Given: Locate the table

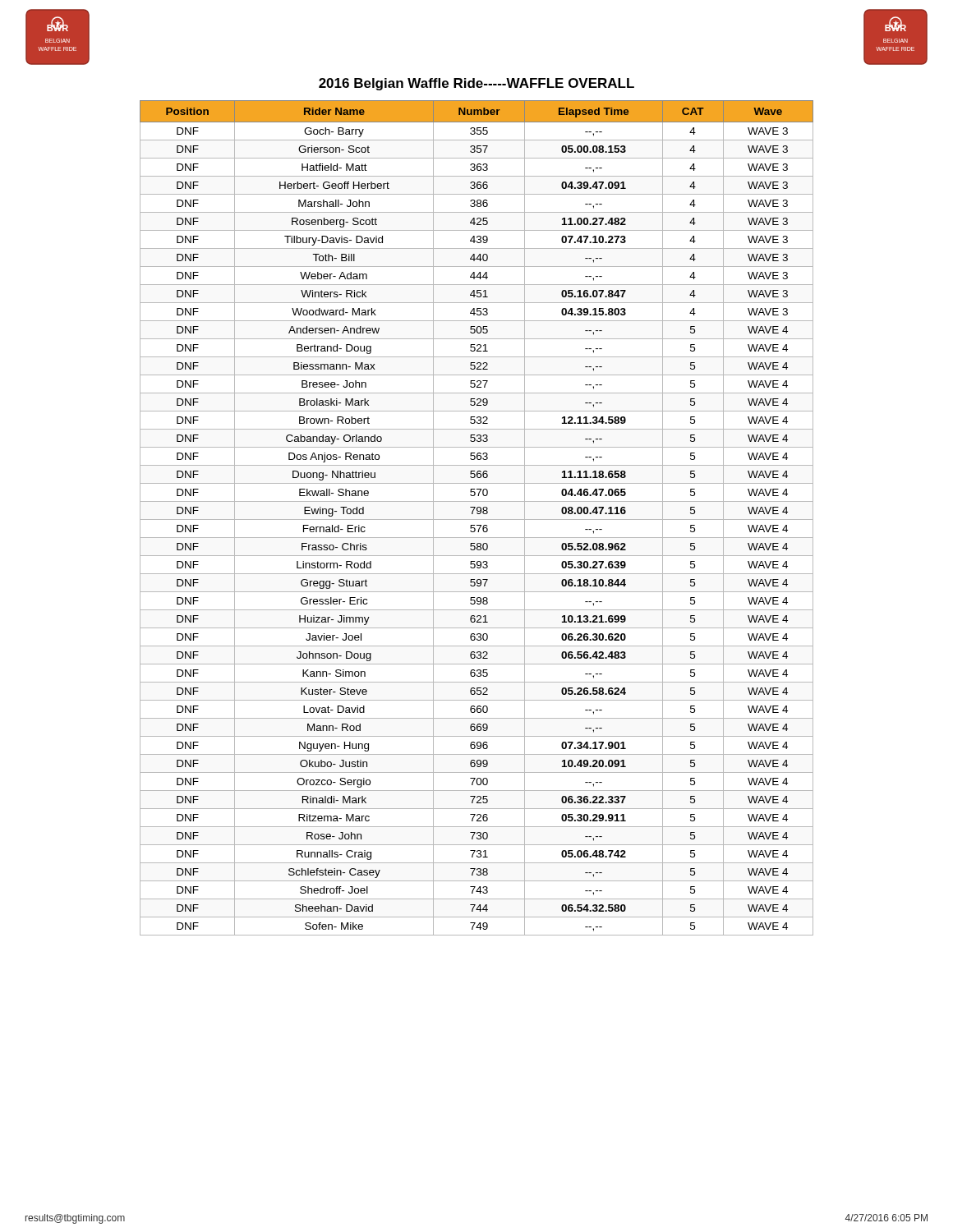Looking at the screenshot, I should pyautogui.click(x=476, y=518).
